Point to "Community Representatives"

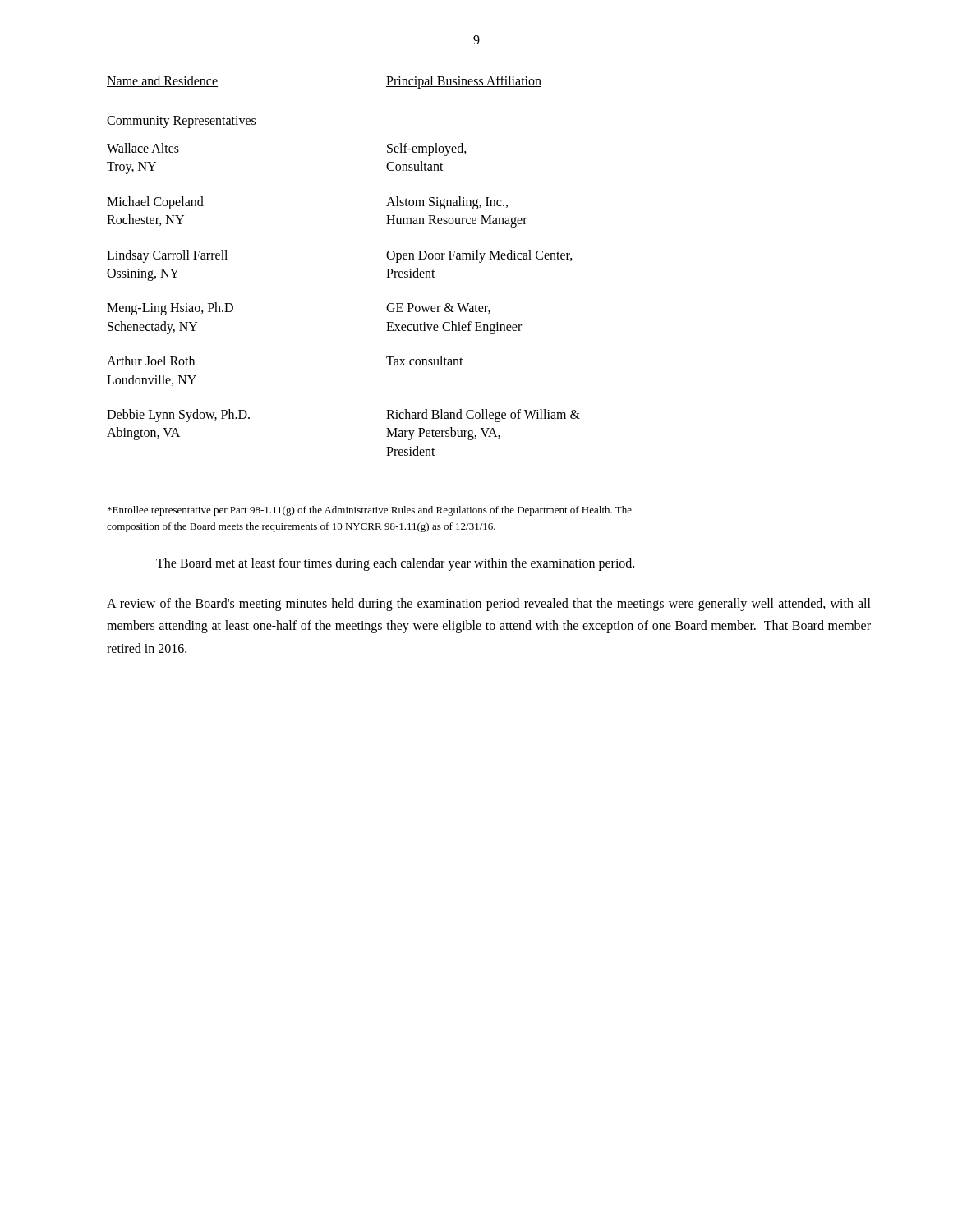click(x=181, y=120)
